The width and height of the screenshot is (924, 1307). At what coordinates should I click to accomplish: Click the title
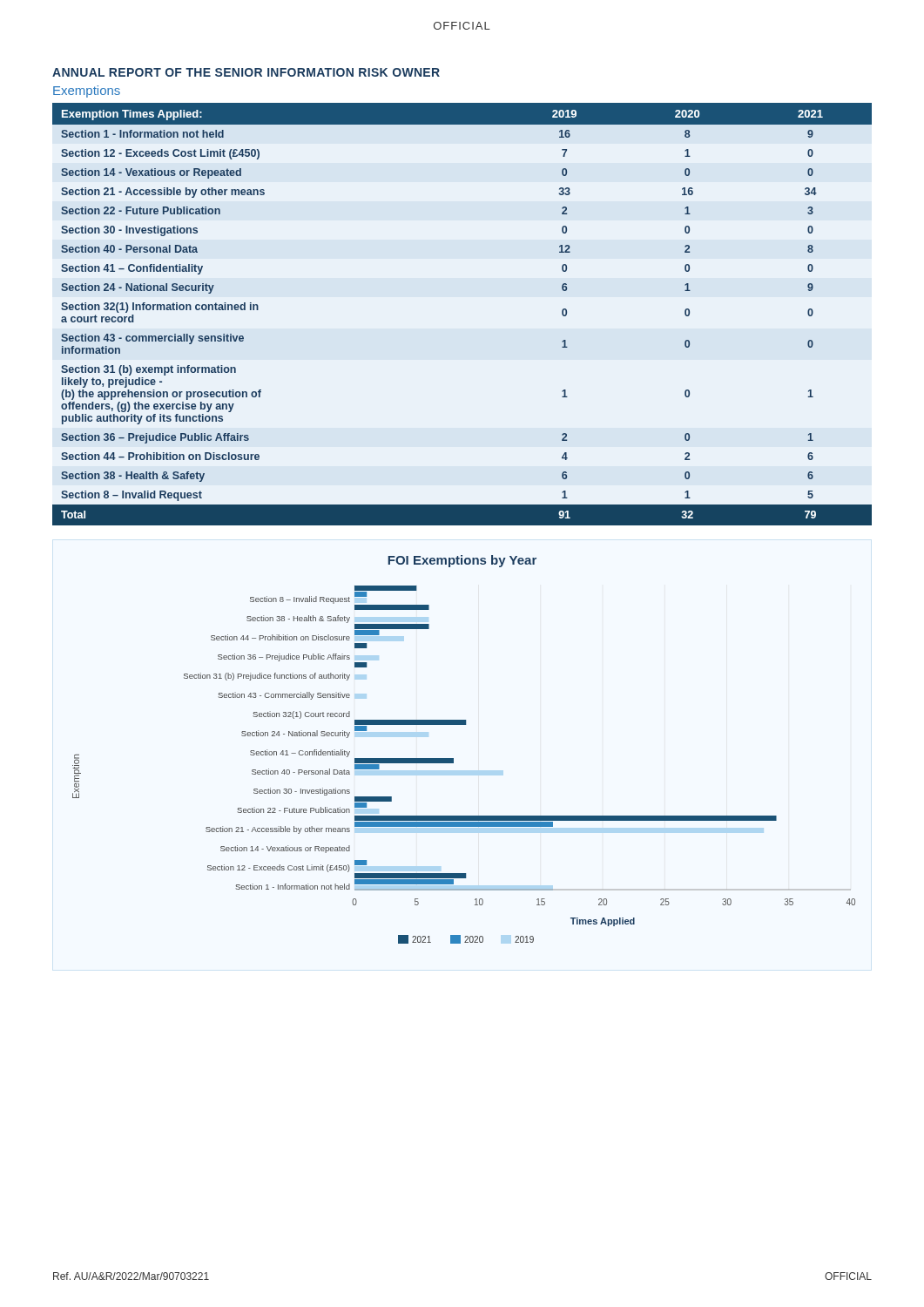click(246, 72)
